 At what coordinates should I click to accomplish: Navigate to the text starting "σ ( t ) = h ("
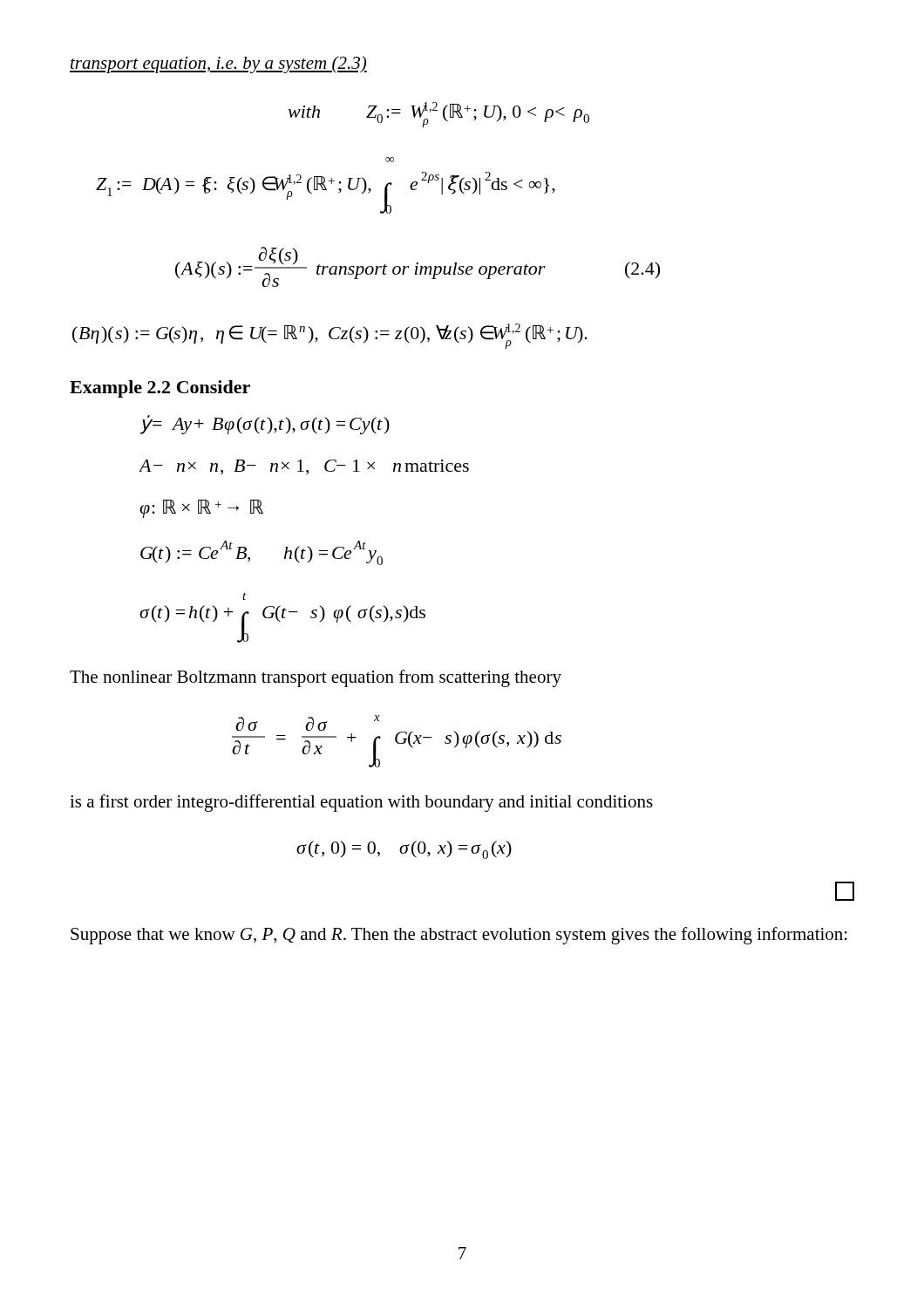click(x=401, y=611)
